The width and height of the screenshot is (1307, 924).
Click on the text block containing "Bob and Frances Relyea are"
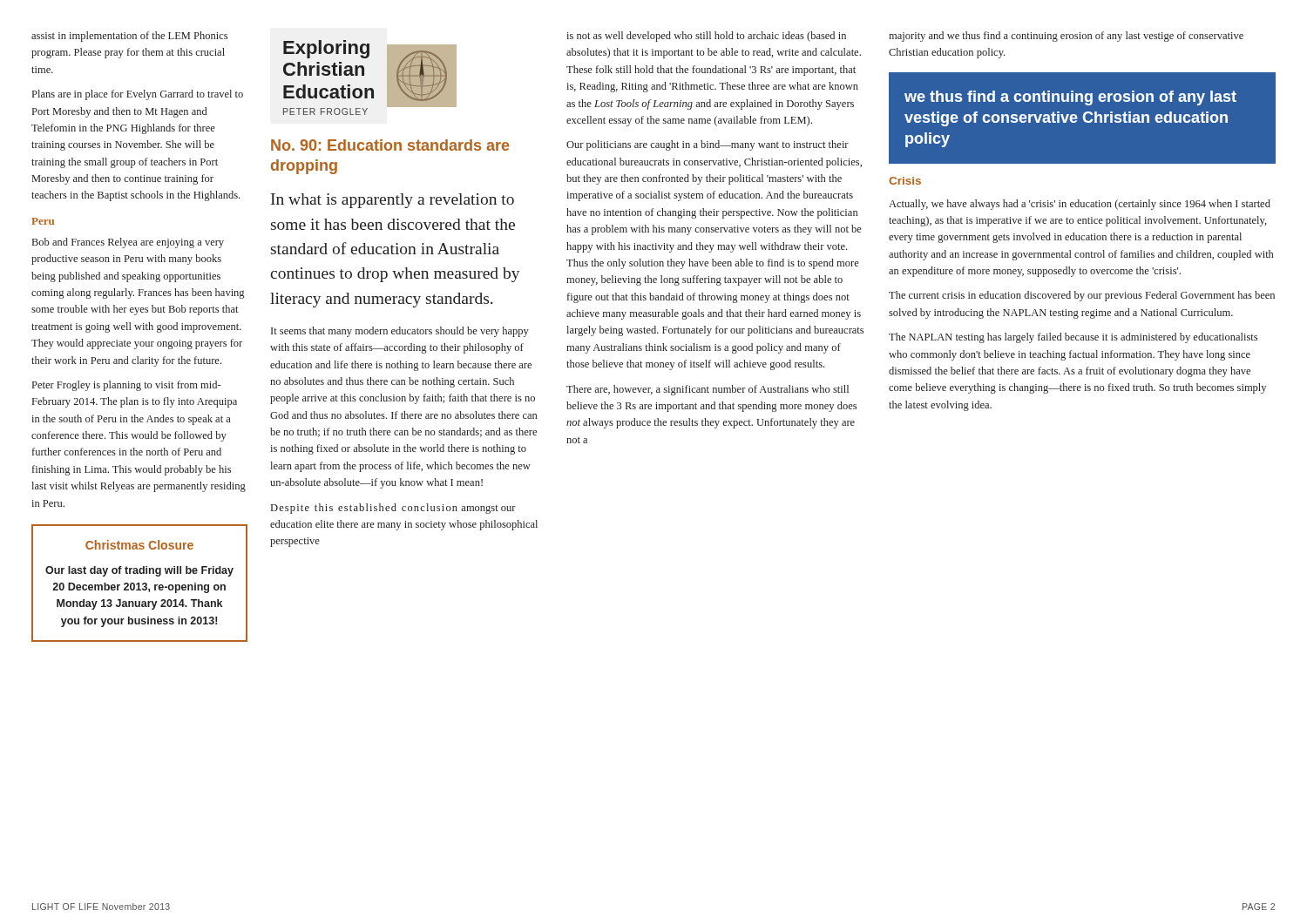(x=139, y=373)
